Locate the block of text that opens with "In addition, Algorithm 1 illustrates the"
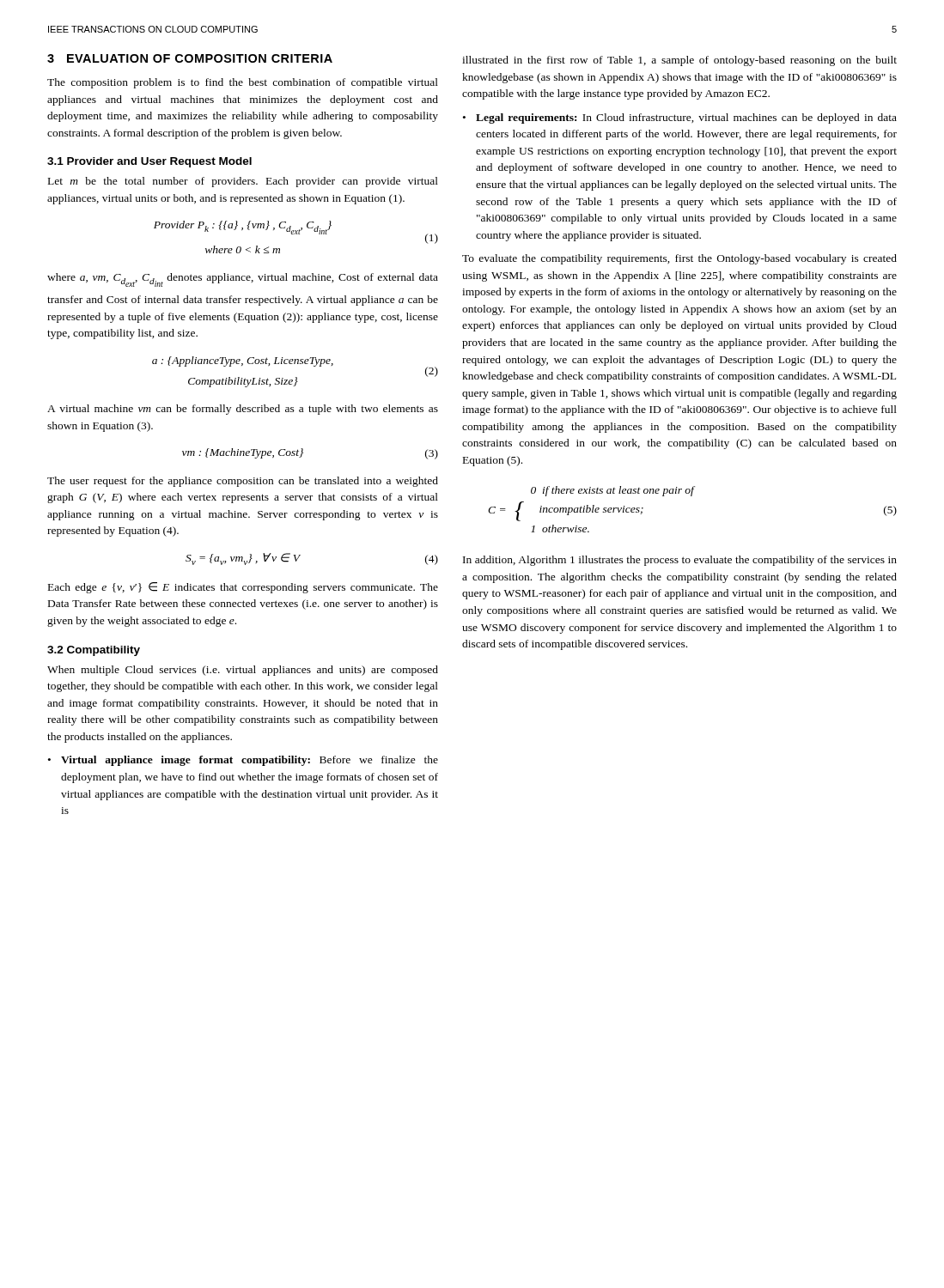Image resolution: width=944 pixels, height=1288 pixels. point(679,602)
